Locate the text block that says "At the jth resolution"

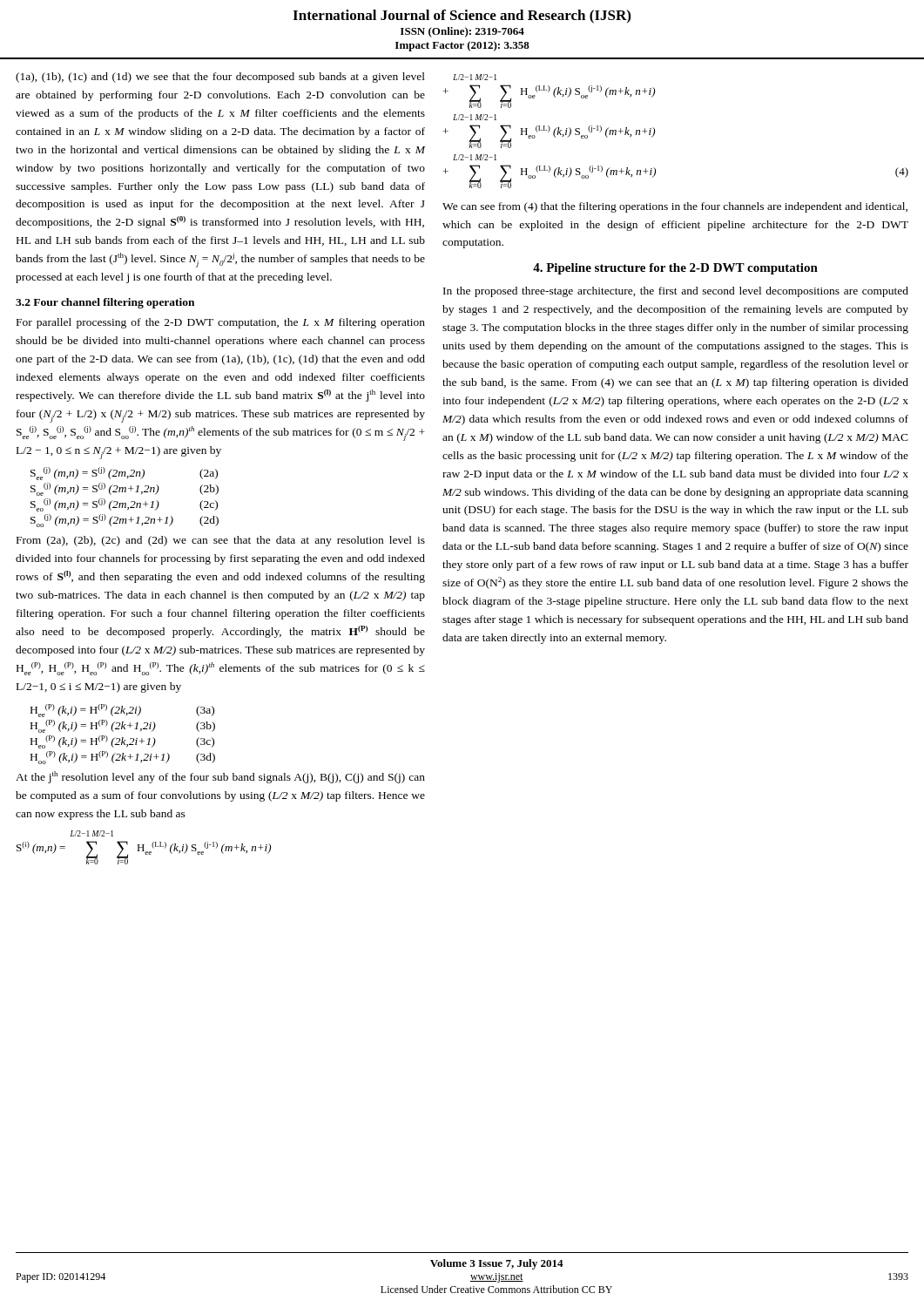coord(220,794)
